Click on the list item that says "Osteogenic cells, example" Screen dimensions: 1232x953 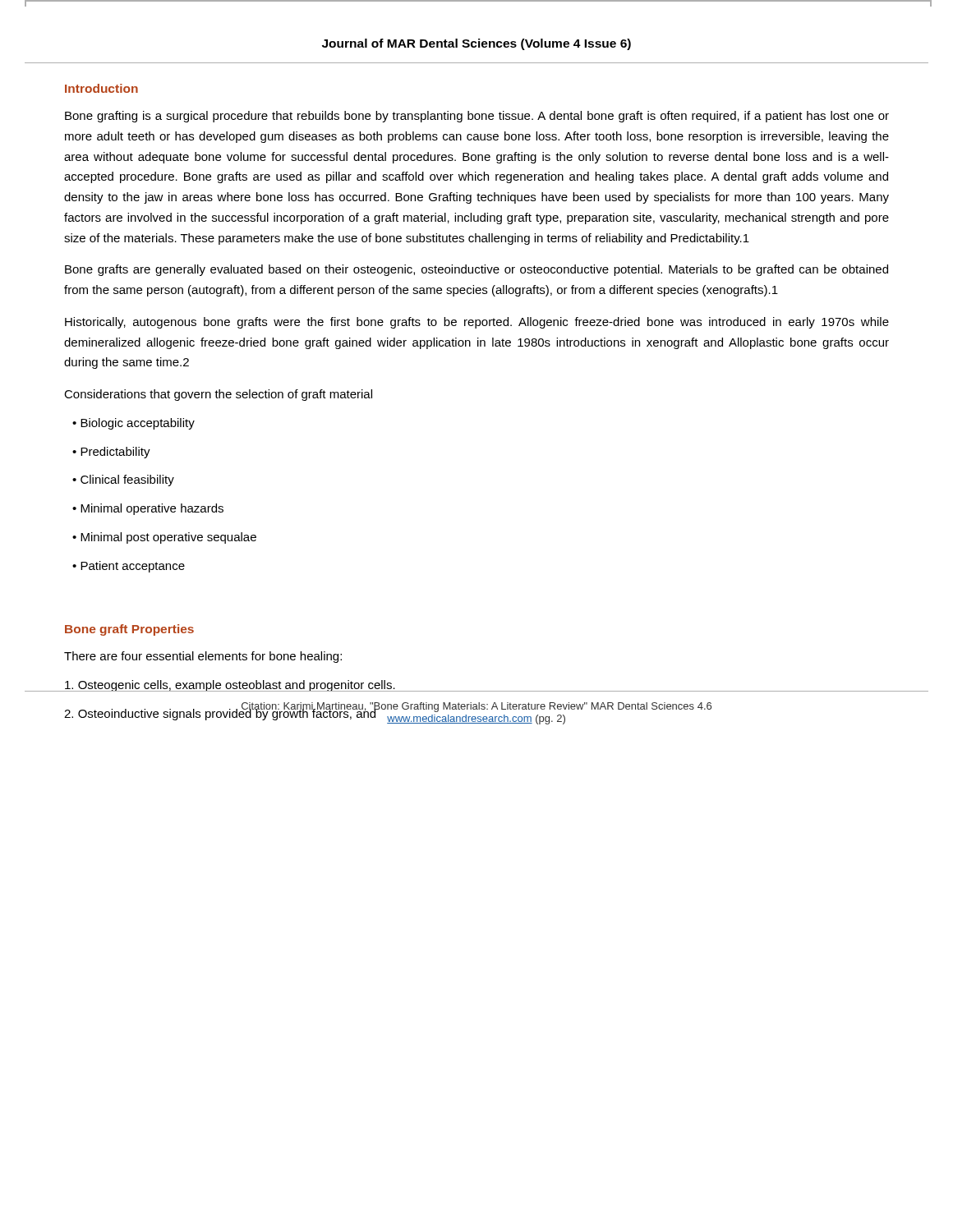pyautogui.click(x=230, y=685)
